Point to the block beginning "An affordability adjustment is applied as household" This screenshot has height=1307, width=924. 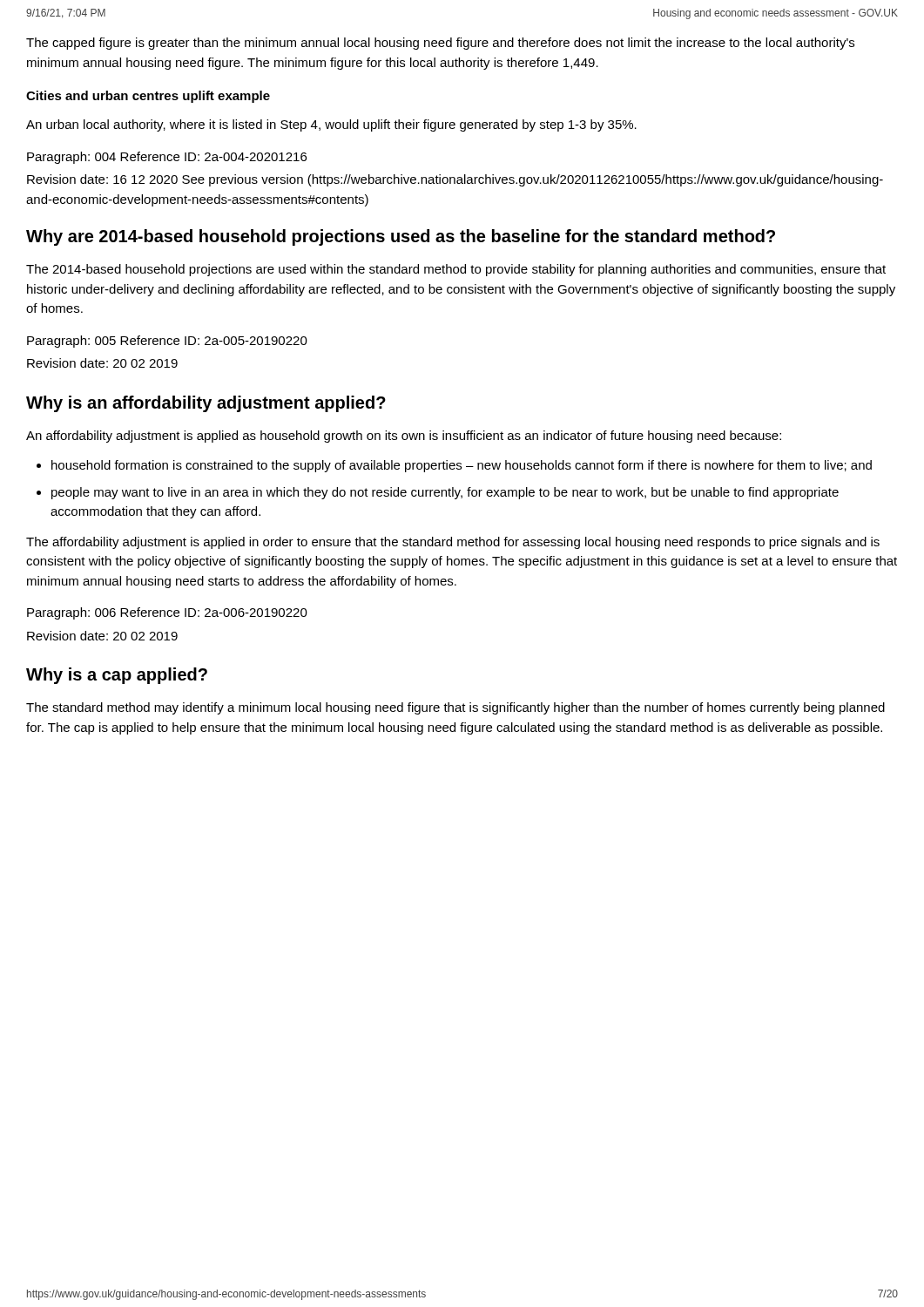404,435
